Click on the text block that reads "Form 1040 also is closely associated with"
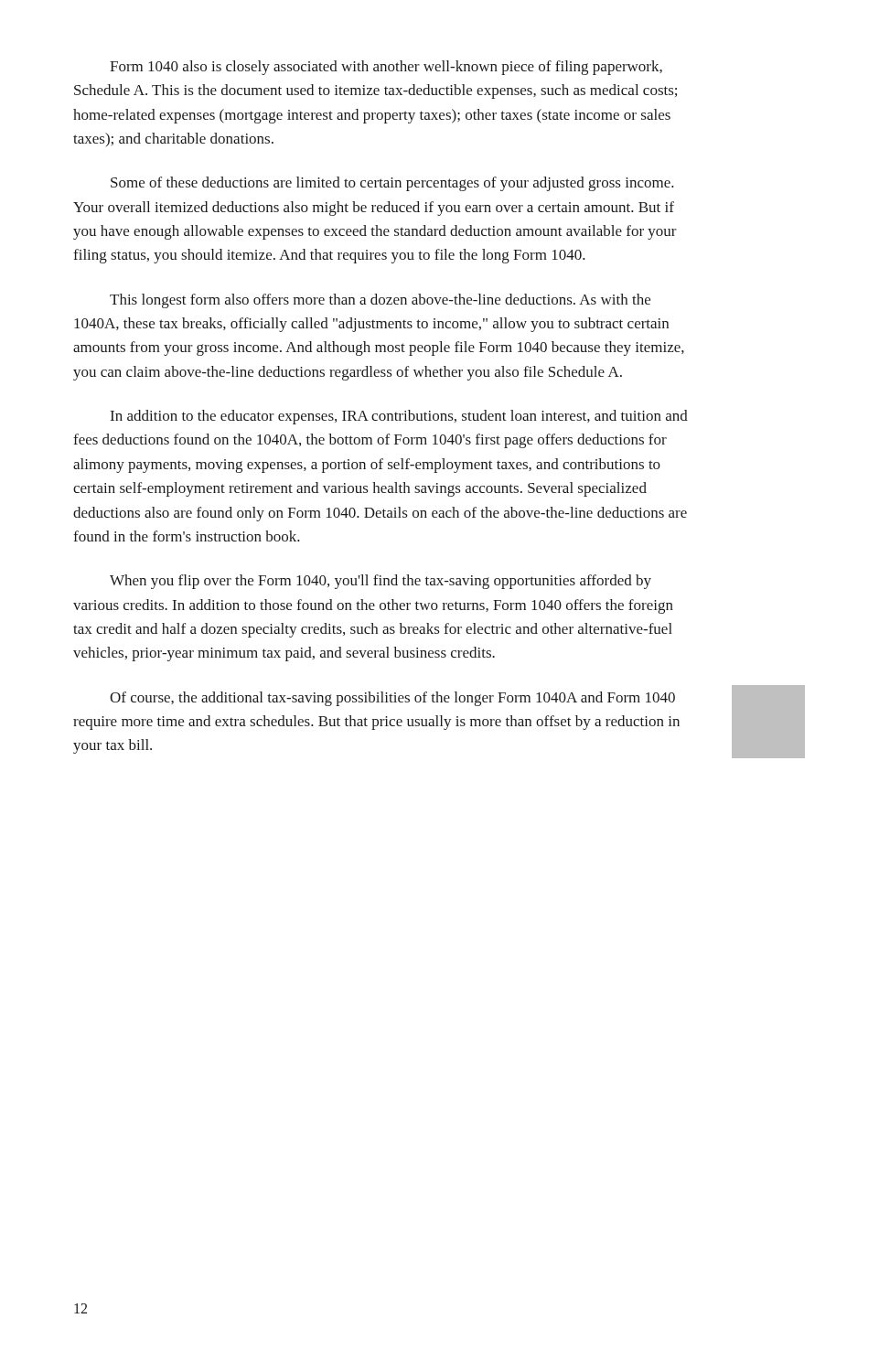 tap(376, 102)
